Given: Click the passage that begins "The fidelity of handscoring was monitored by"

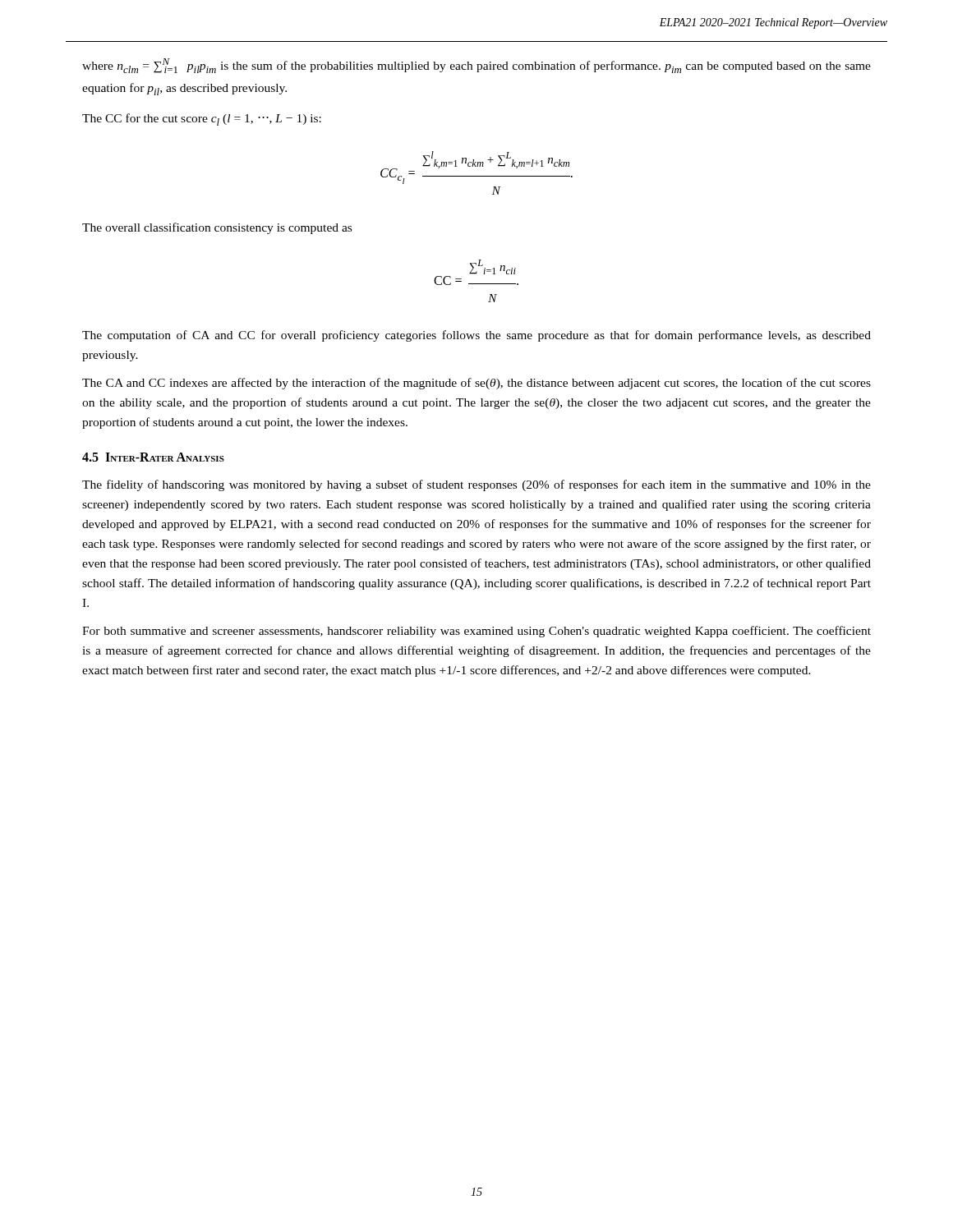Looking at the screenshot, I should pyautogui.click(x=476, y=543).
